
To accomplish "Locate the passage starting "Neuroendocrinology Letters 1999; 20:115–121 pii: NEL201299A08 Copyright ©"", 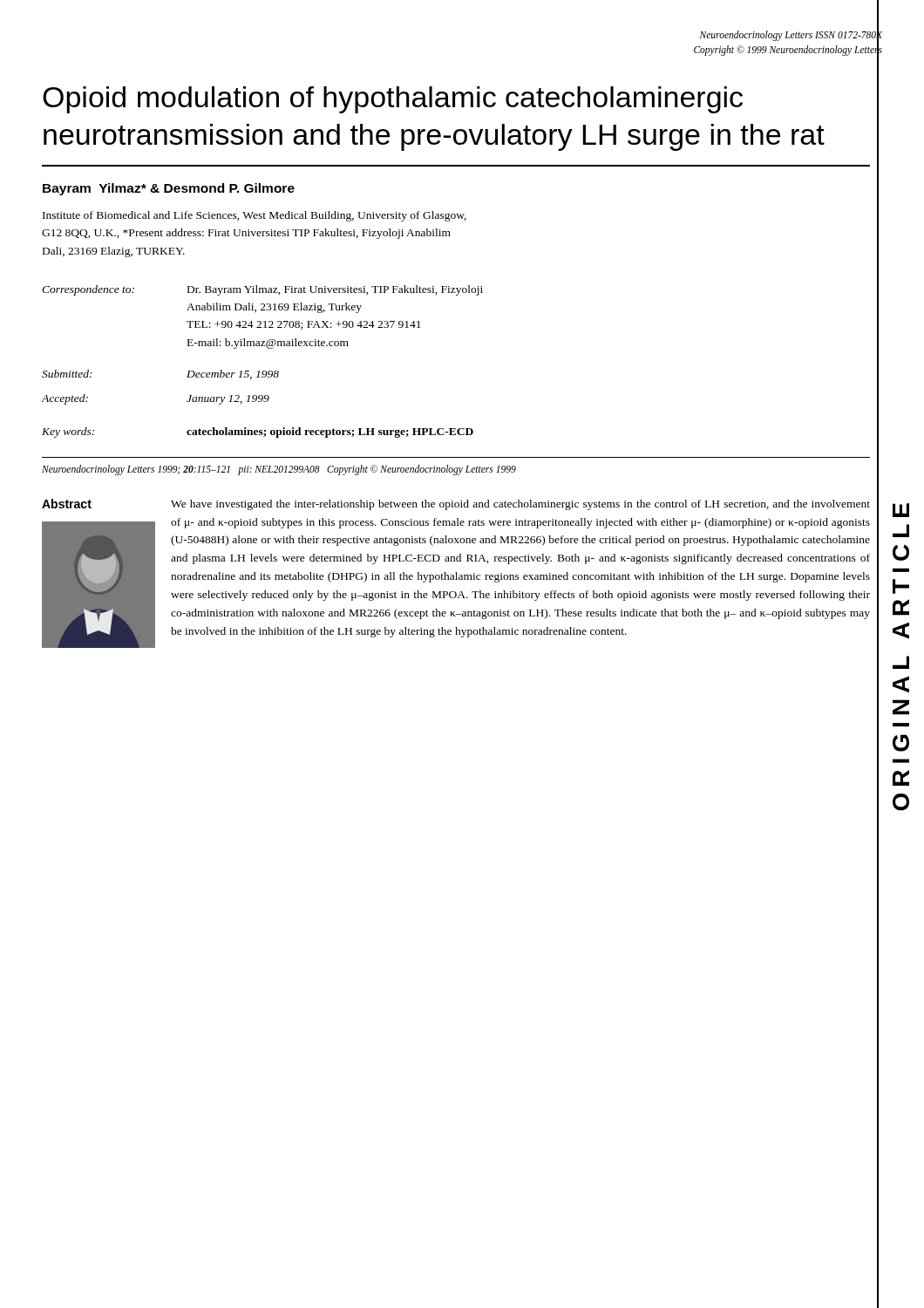I will click(279, 469).
